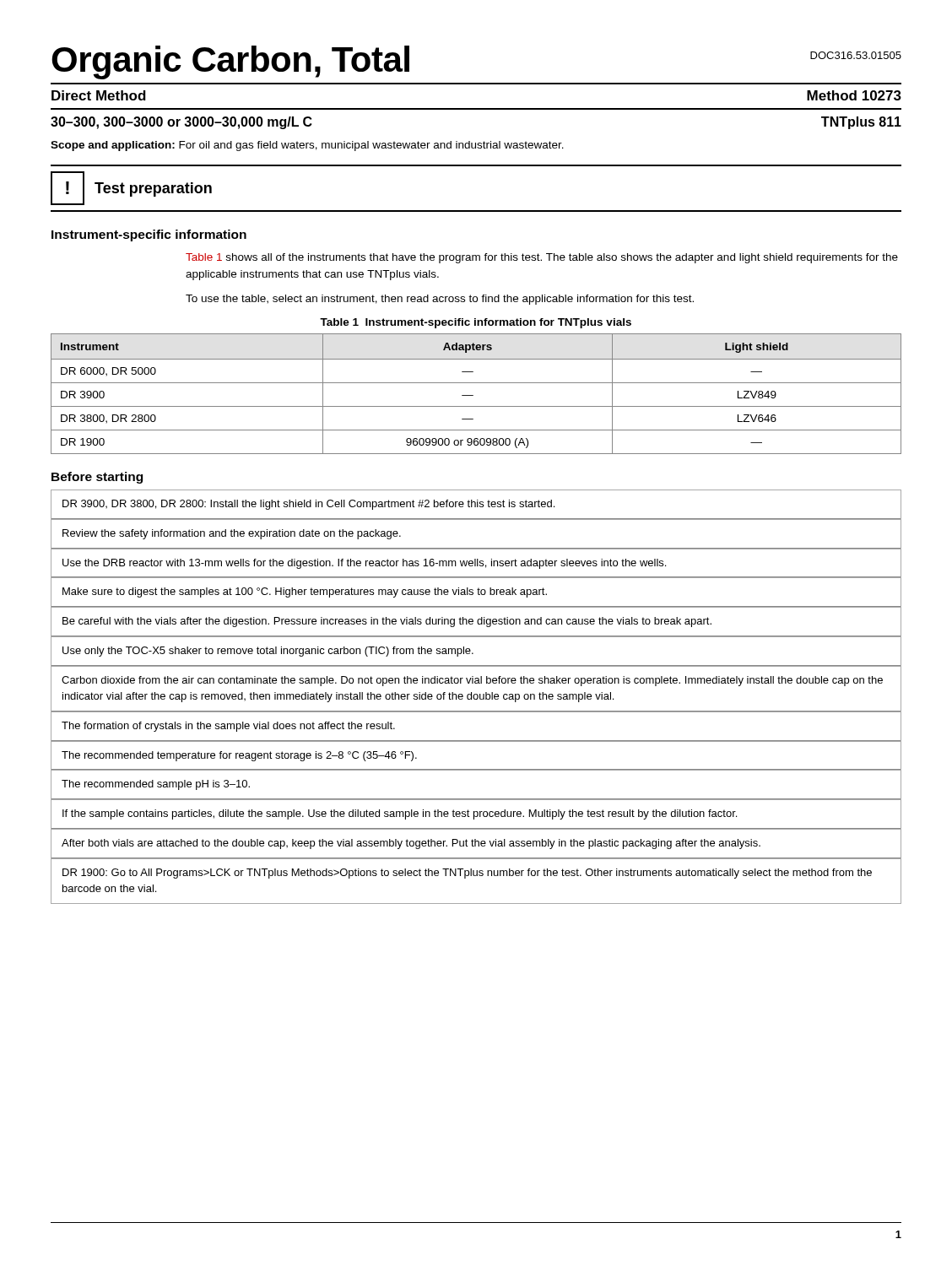
Task: Find the passage starting "Be careful with the vials after"
Action: 387,621
